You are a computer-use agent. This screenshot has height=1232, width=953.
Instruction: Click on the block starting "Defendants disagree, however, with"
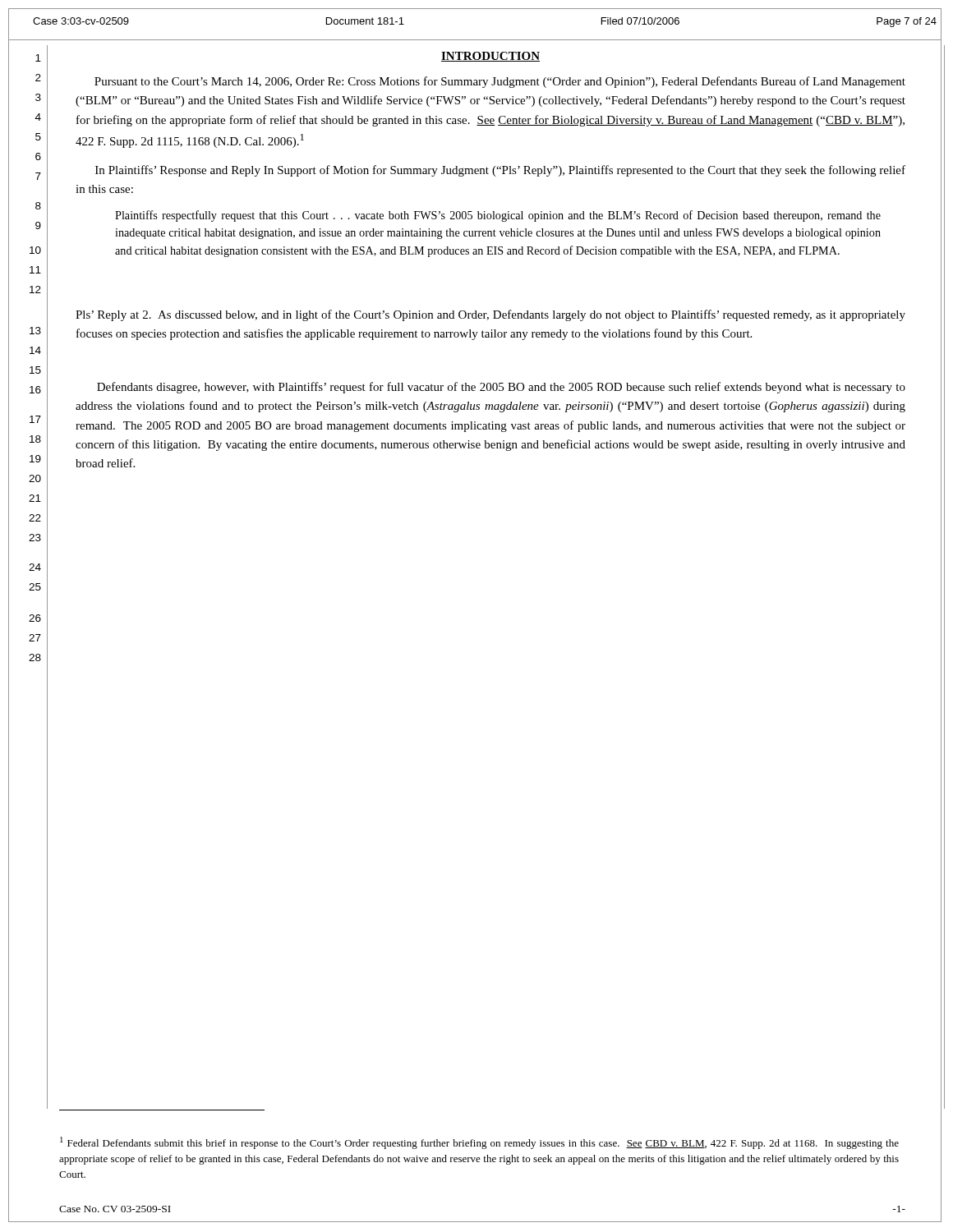[x=490, y=425]
